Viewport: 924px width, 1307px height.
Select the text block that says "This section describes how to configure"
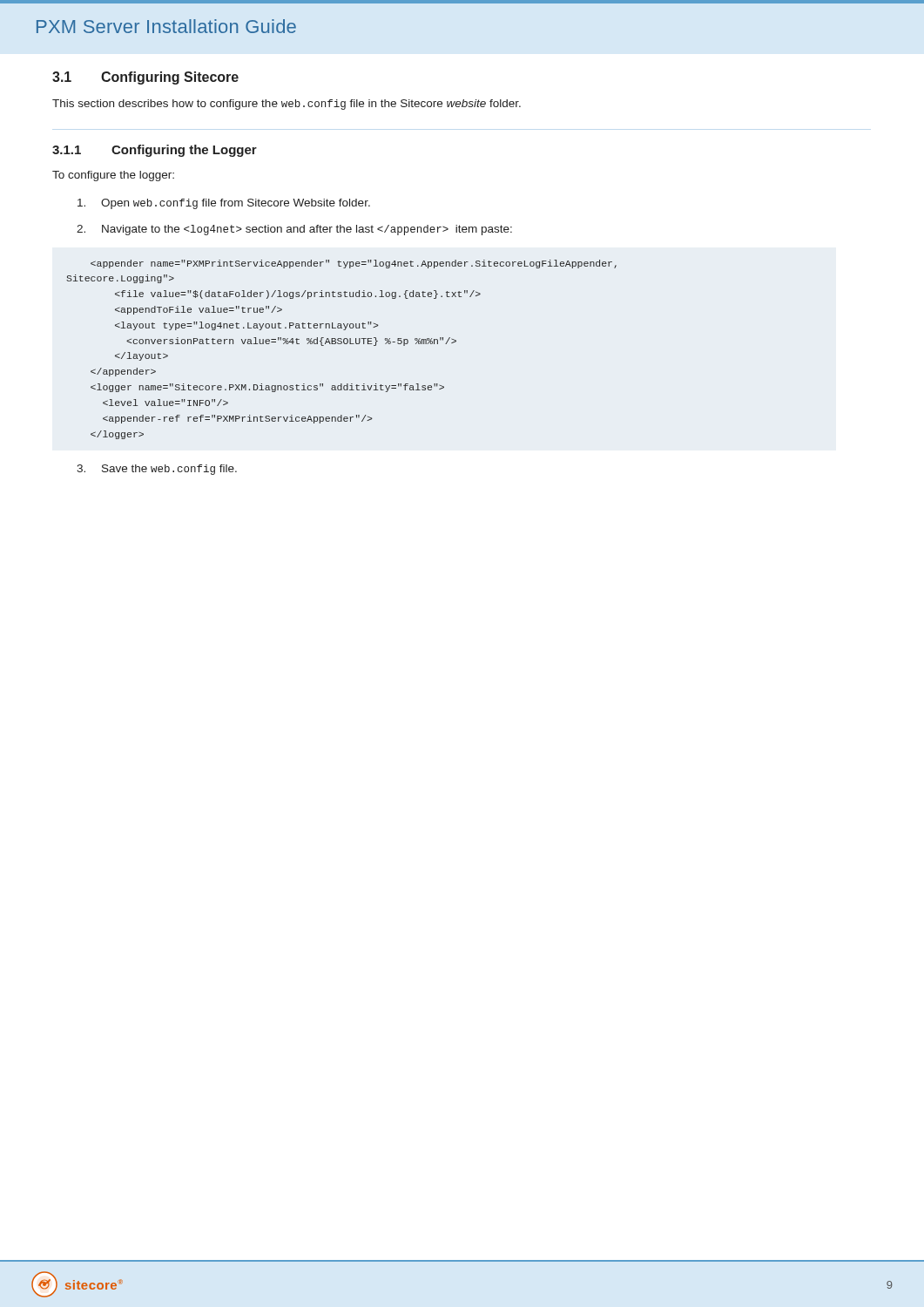point(287,104)
